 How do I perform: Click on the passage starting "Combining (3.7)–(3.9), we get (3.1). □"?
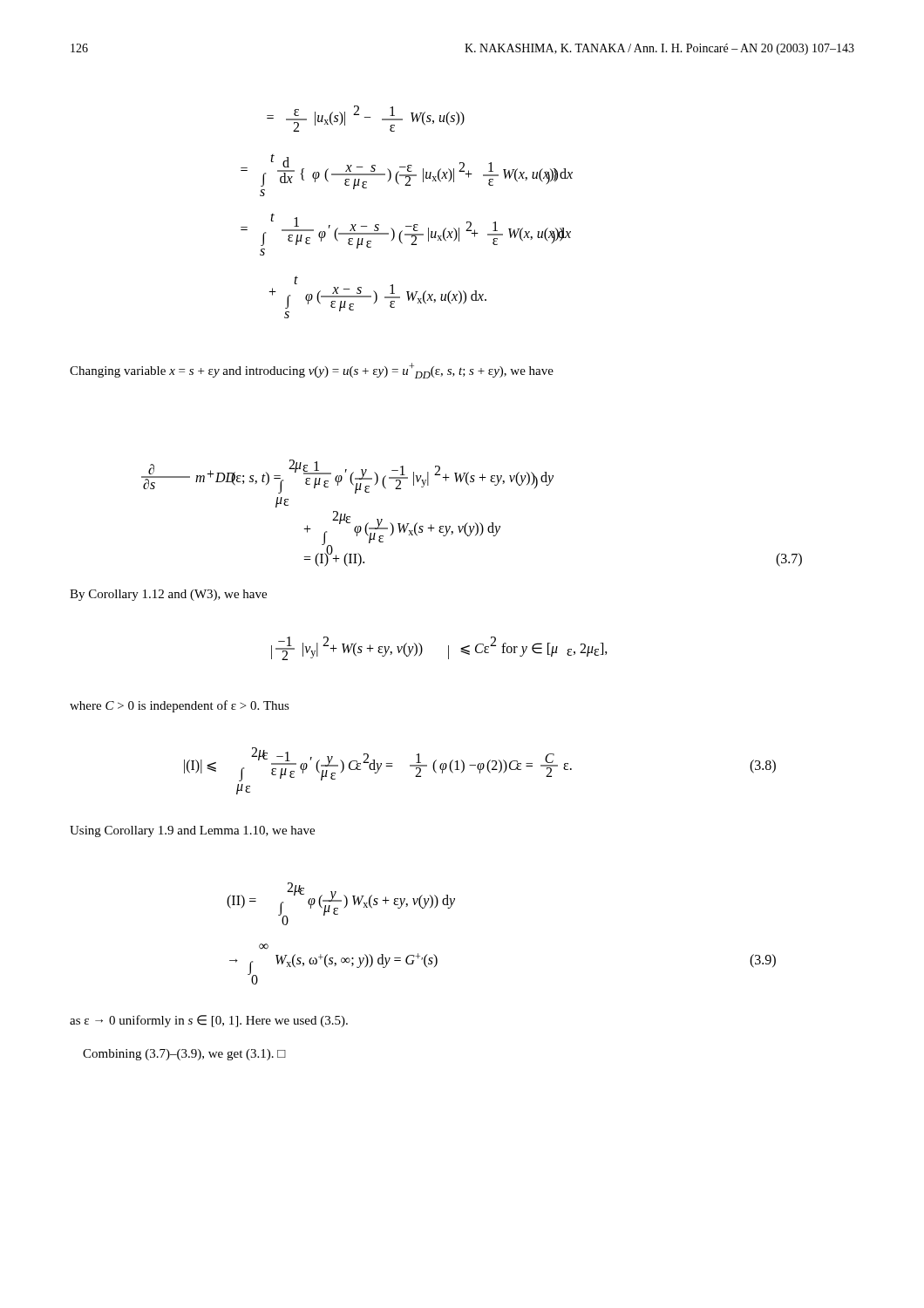click(178, 1053)
